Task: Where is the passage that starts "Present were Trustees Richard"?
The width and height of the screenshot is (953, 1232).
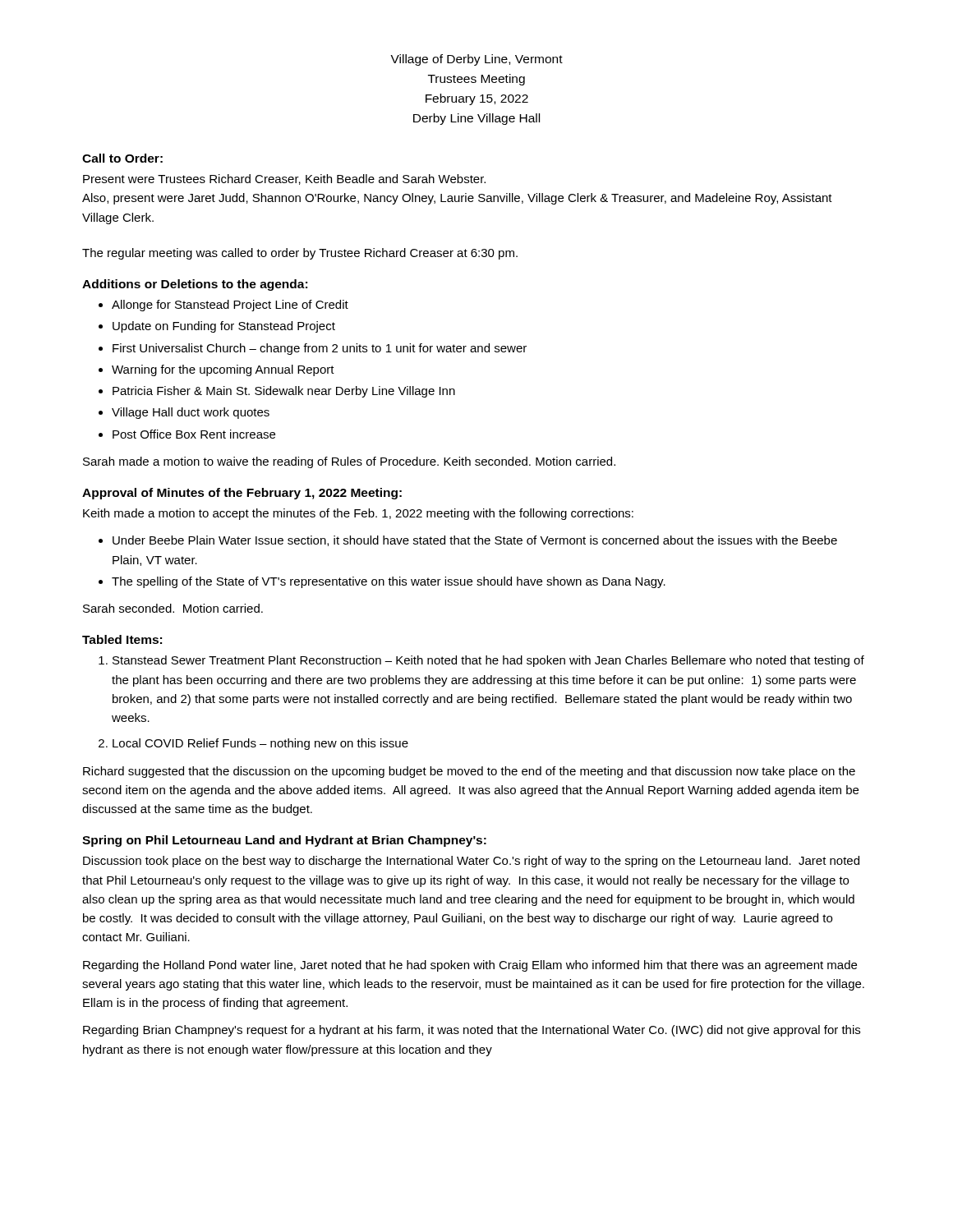Action: coord(457,198)
